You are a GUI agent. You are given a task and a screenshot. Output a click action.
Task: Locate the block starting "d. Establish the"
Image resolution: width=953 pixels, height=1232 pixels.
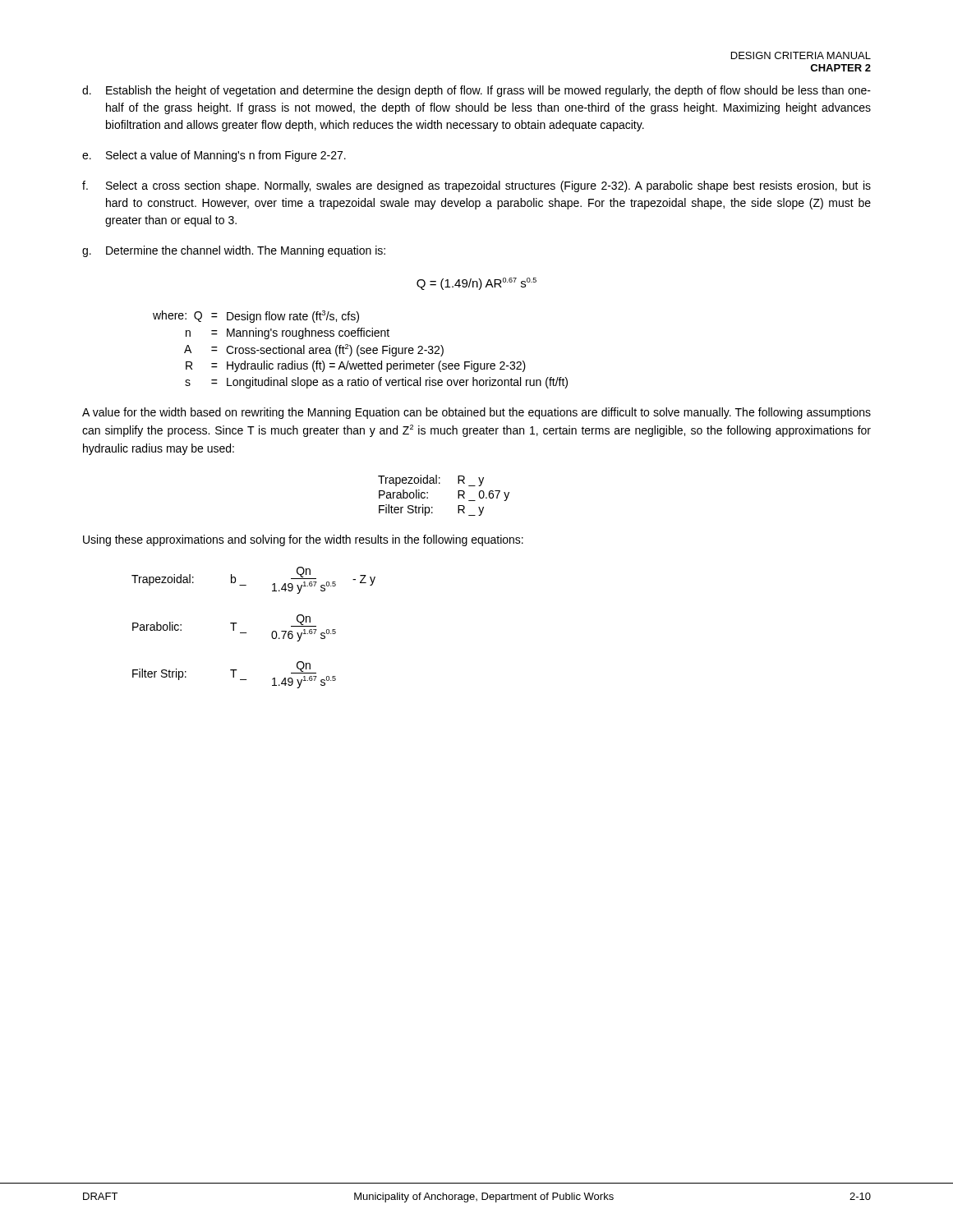476,108
